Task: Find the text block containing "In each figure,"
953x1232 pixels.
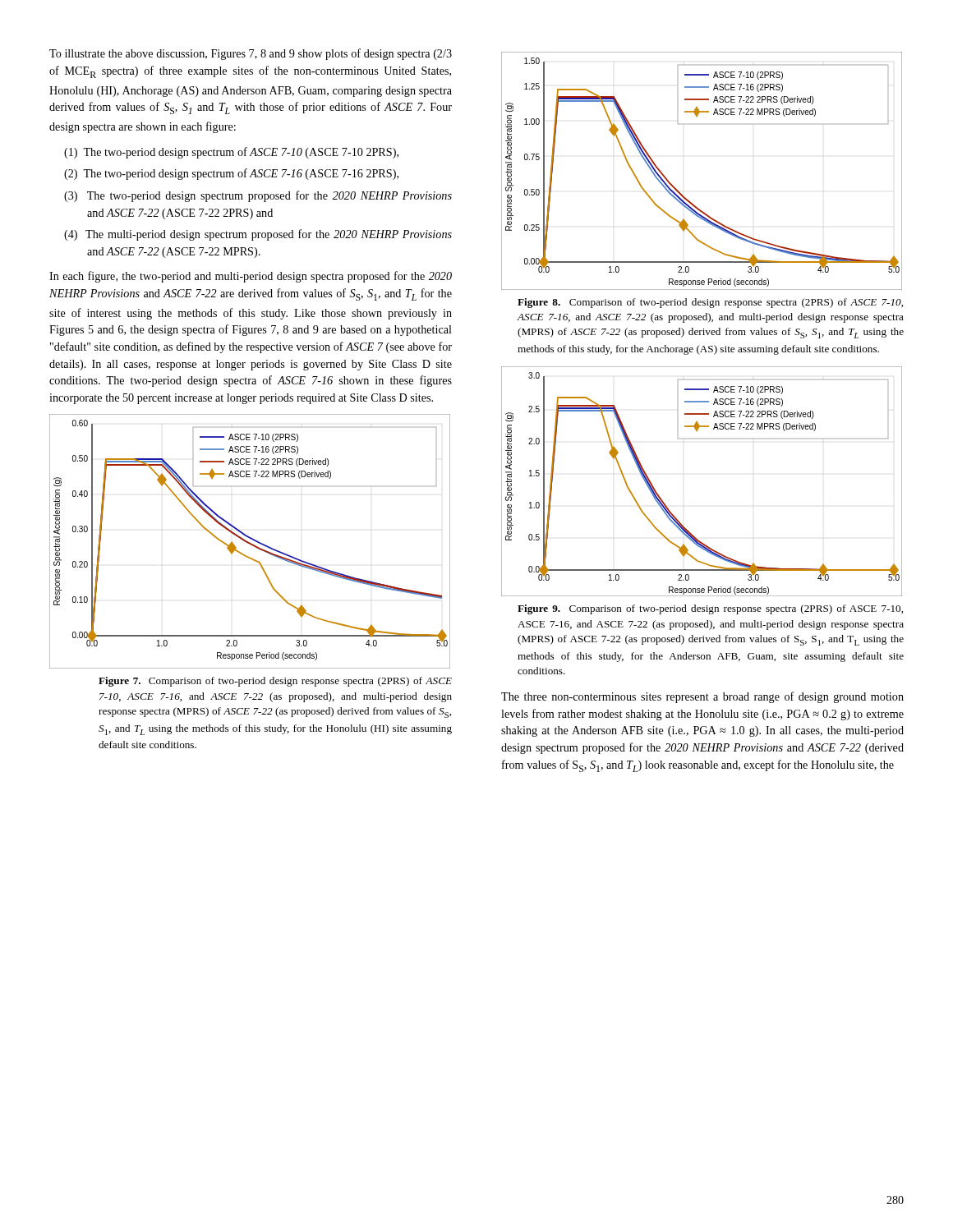Action: [251, 337]
